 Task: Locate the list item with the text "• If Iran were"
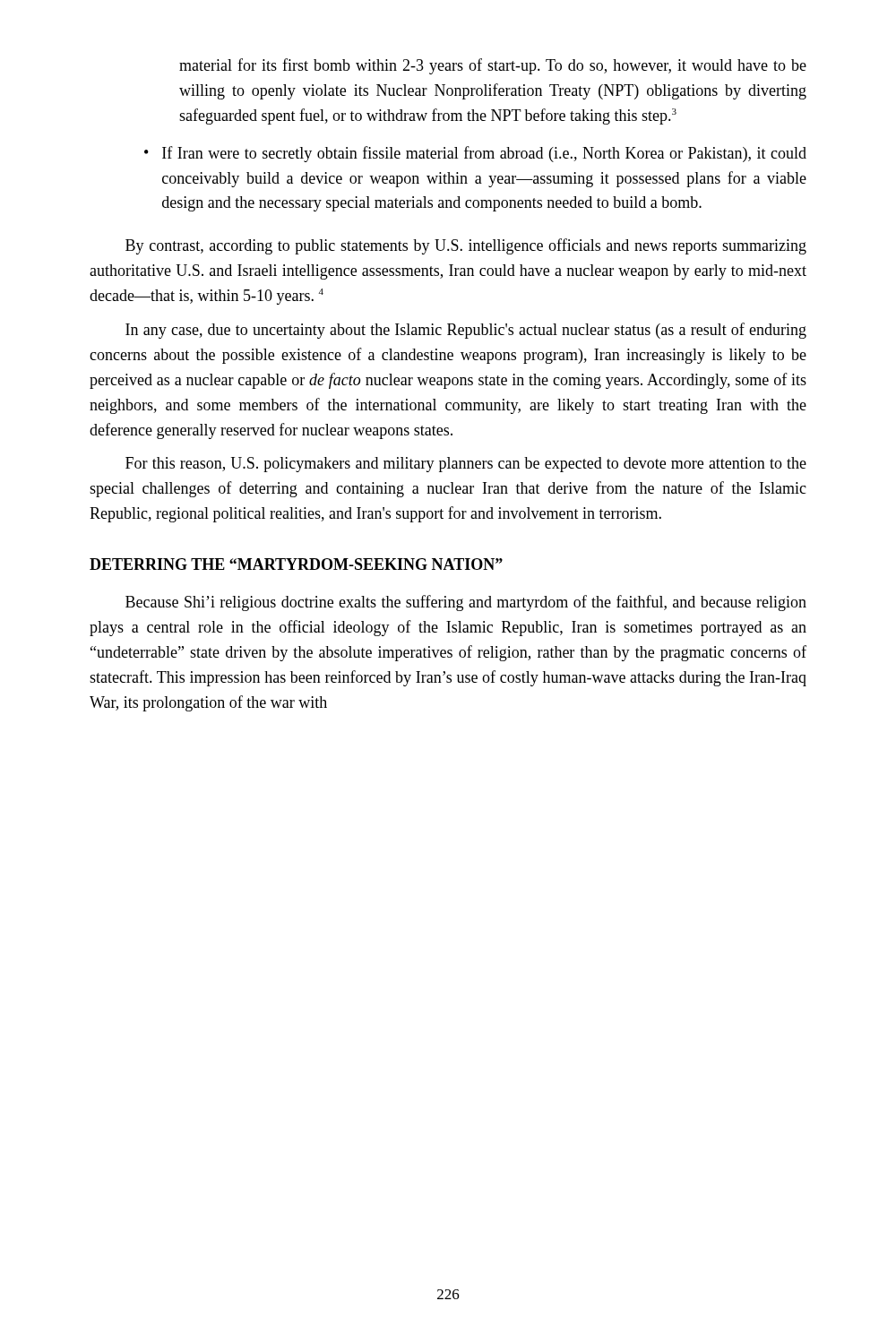tap(475, 179)
